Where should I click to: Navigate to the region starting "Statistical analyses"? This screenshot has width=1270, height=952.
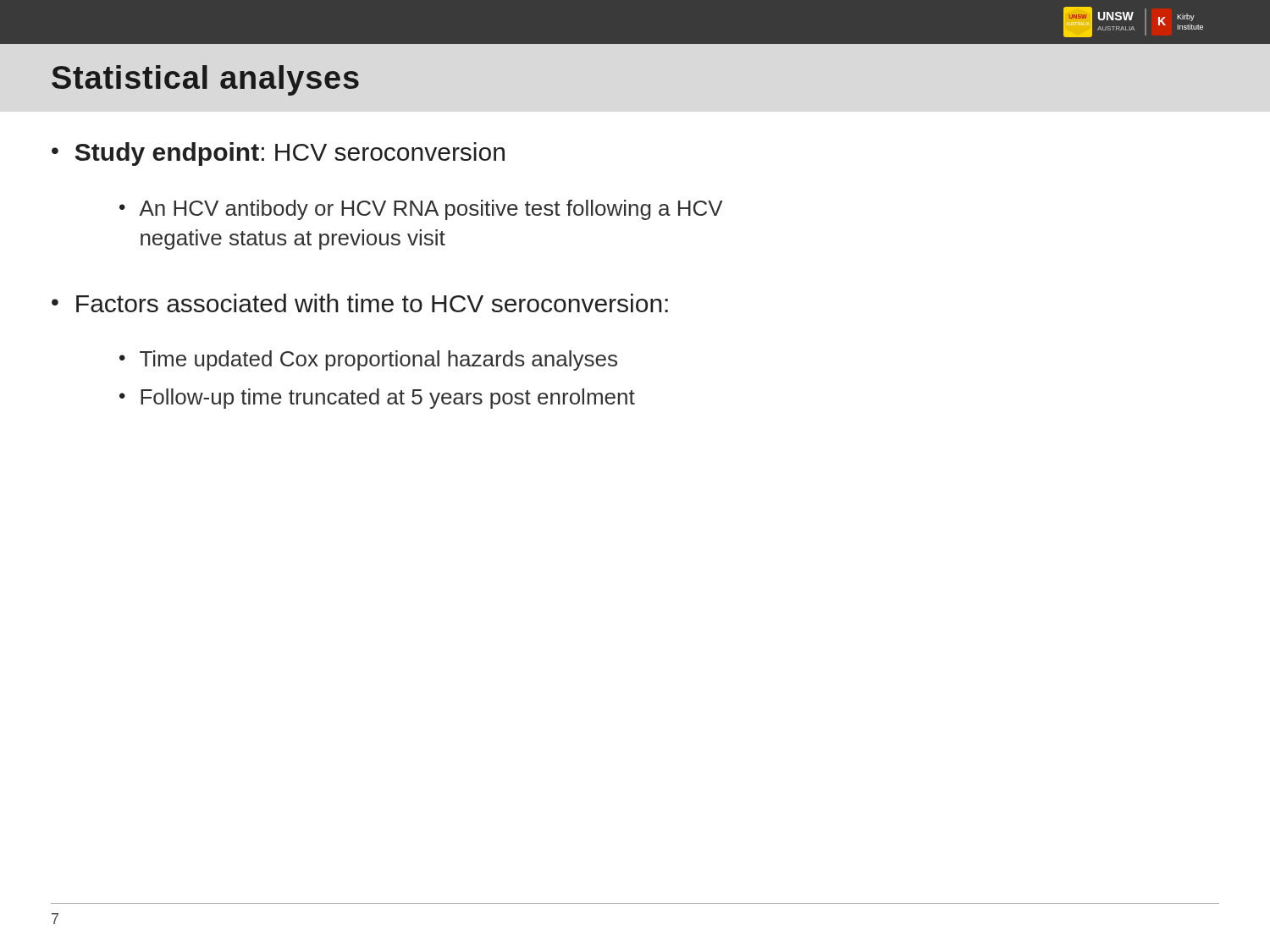pyautogui.click(x=206, y=77)
